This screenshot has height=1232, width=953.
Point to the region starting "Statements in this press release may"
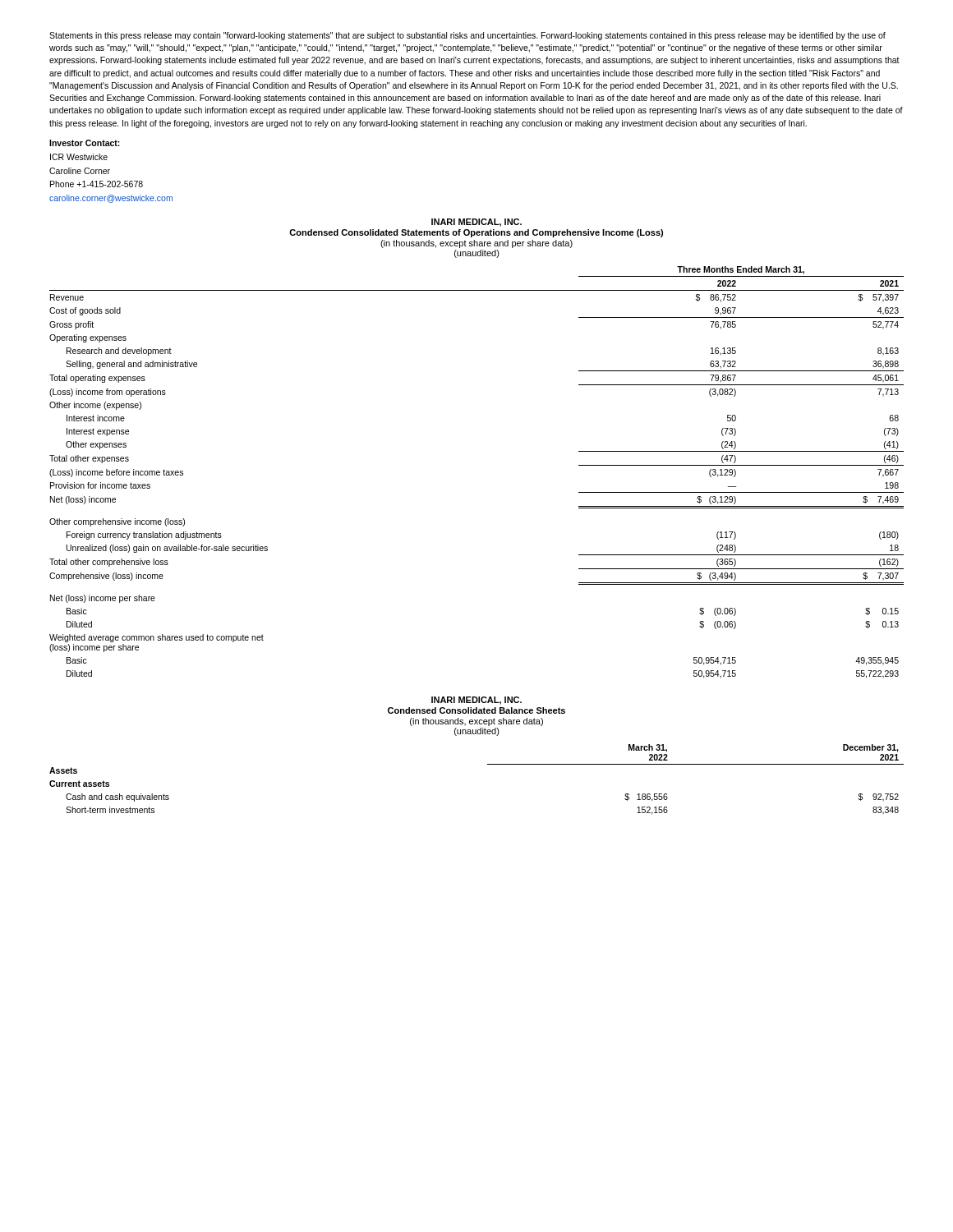click(x=476, y=79)
